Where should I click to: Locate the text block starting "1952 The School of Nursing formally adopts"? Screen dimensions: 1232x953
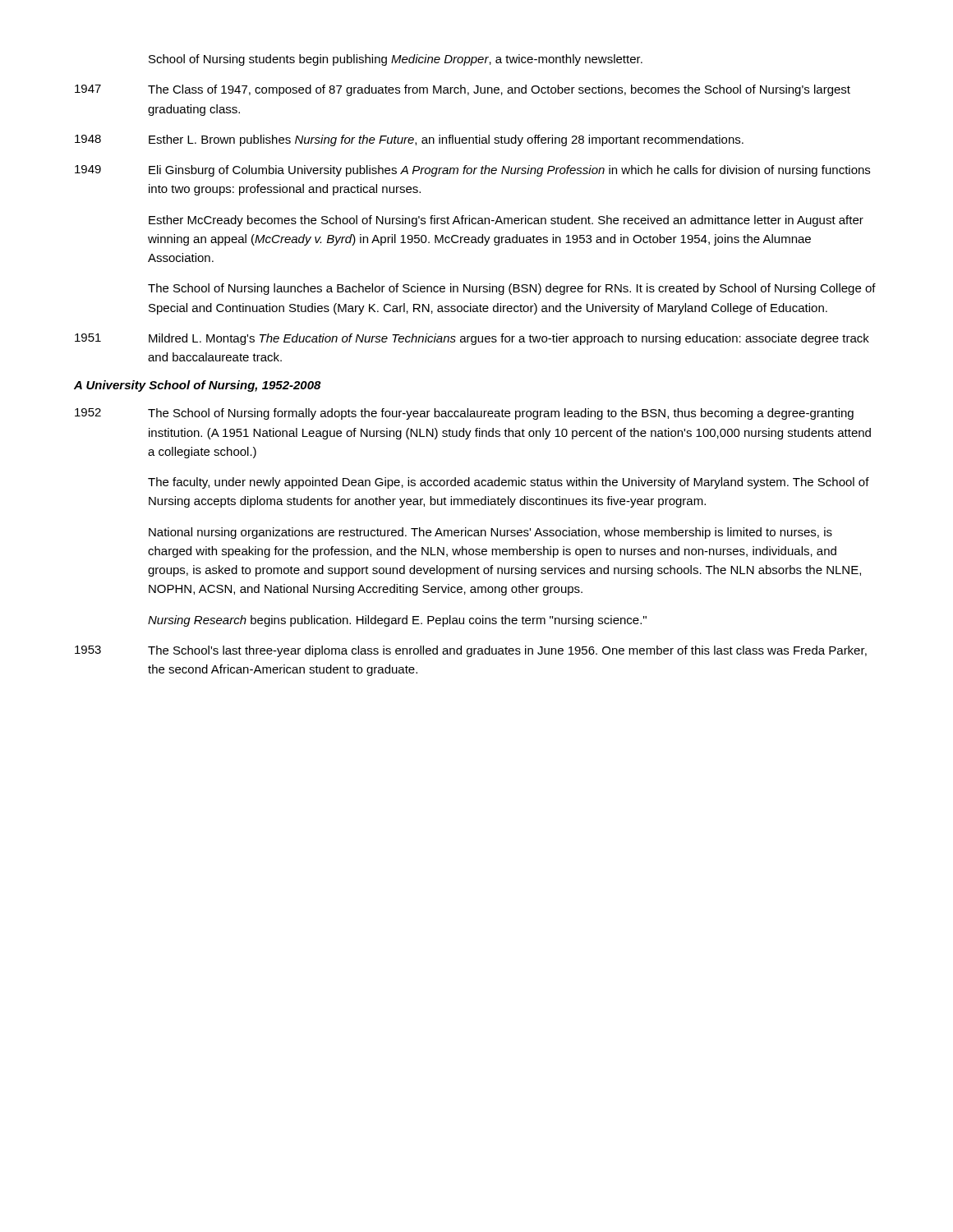coord(476,432)
